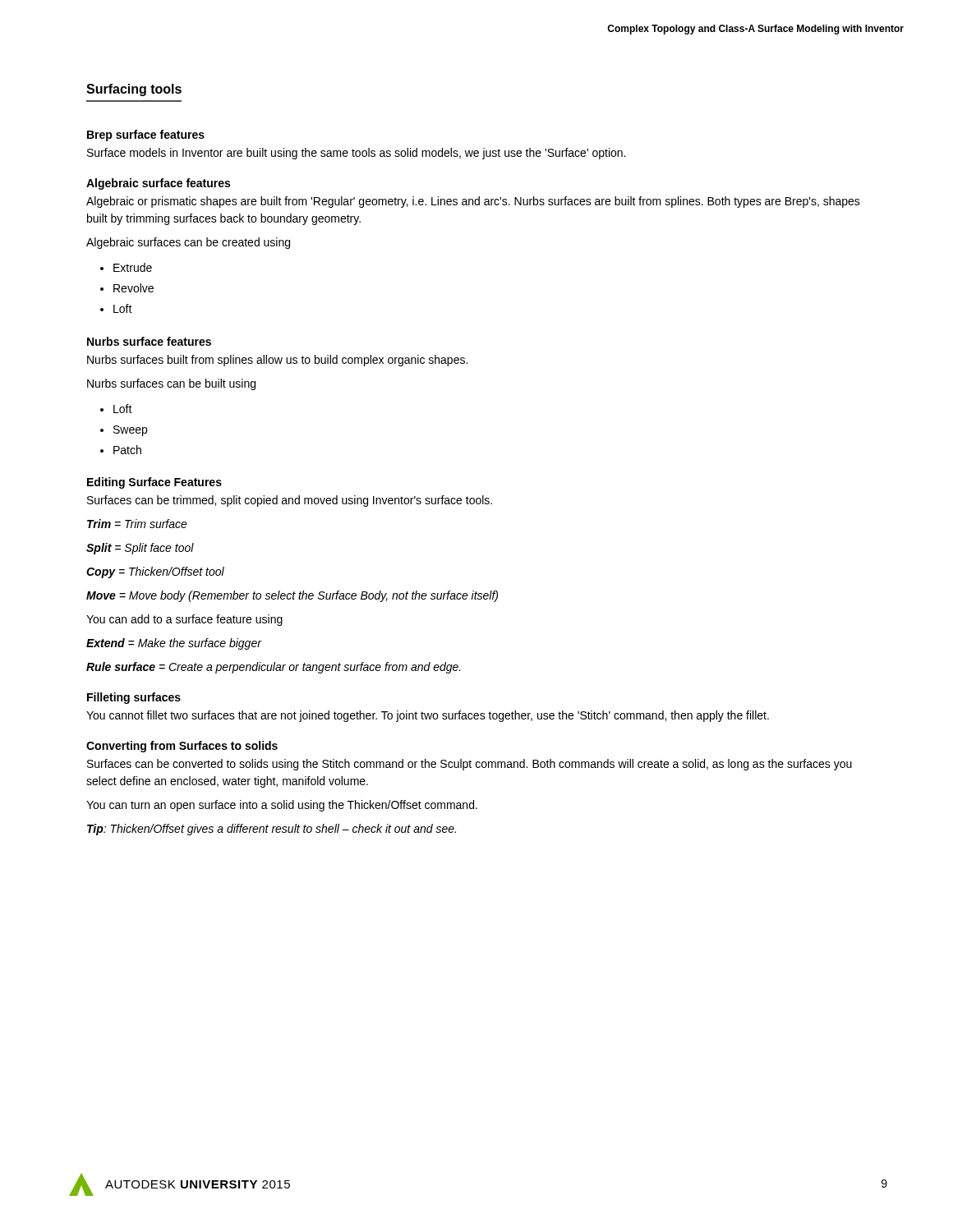
Task: Click the passage that begins "Rule surface = Create a"
Action: [x=274, y=667]
